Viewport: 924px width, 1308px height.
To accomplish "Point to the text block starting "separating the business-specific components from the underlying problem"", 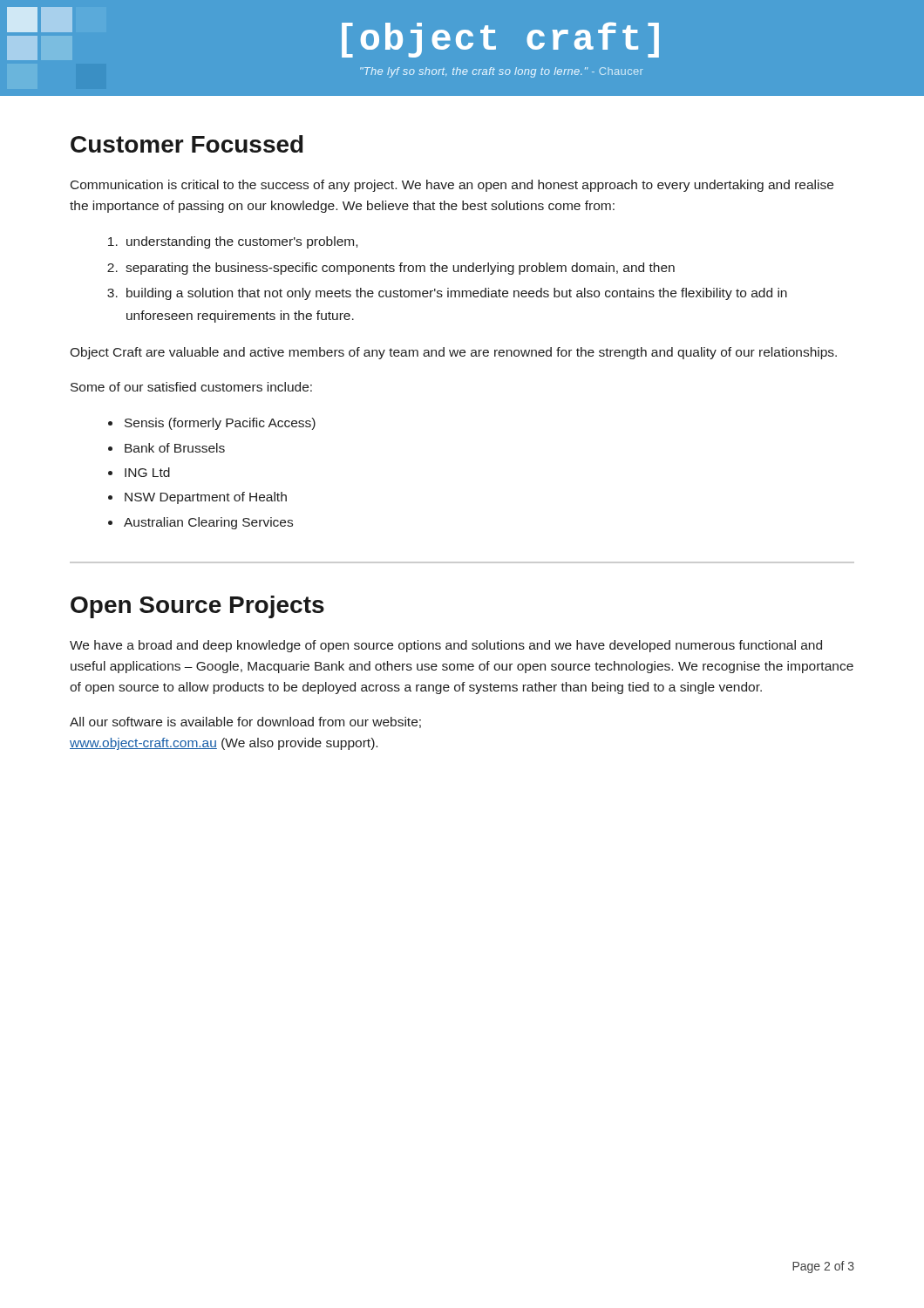I will click(400, 267).
